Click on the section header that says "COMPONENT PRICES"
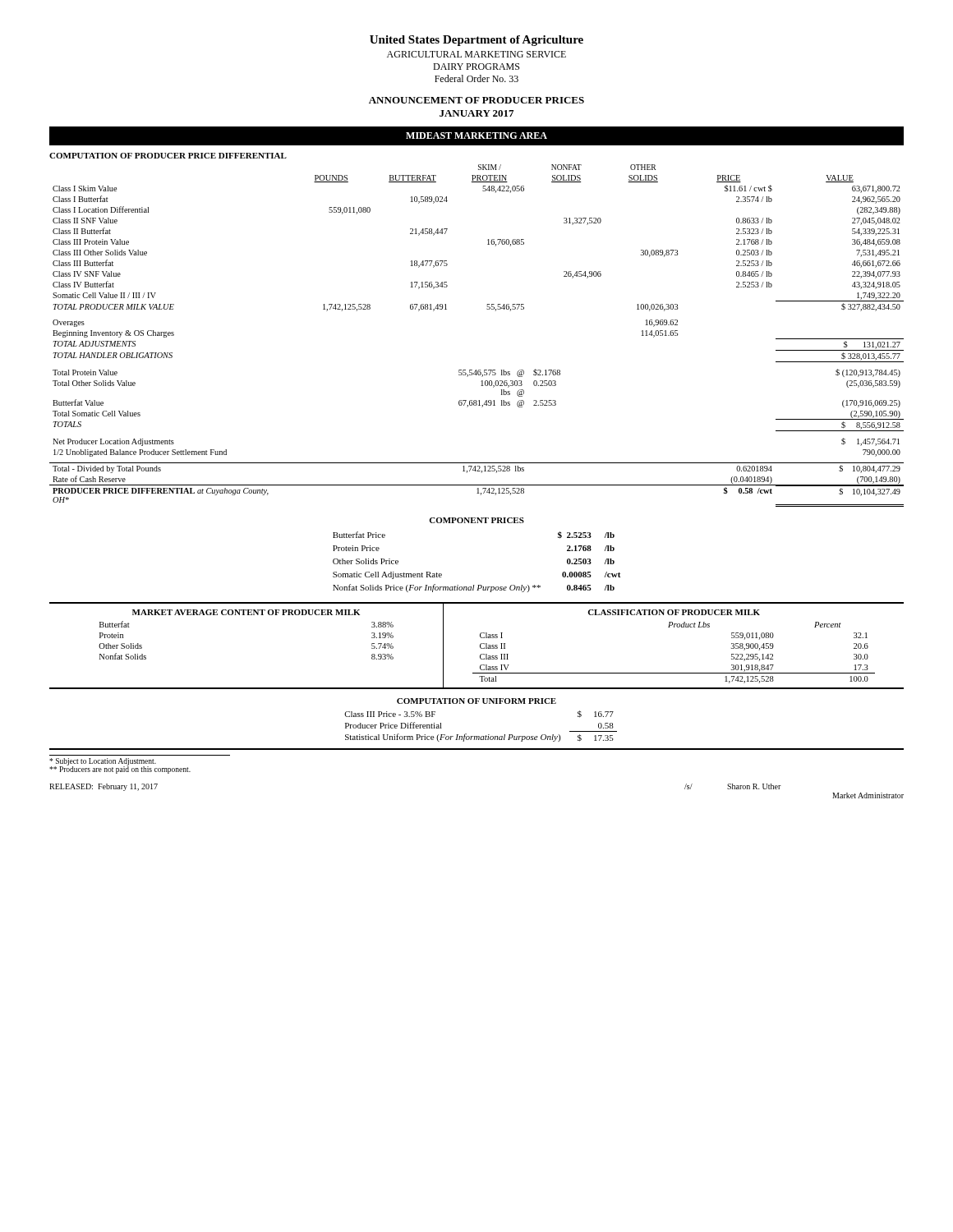Viewport: 953px width, 1232px height. (x=476, y=520)
